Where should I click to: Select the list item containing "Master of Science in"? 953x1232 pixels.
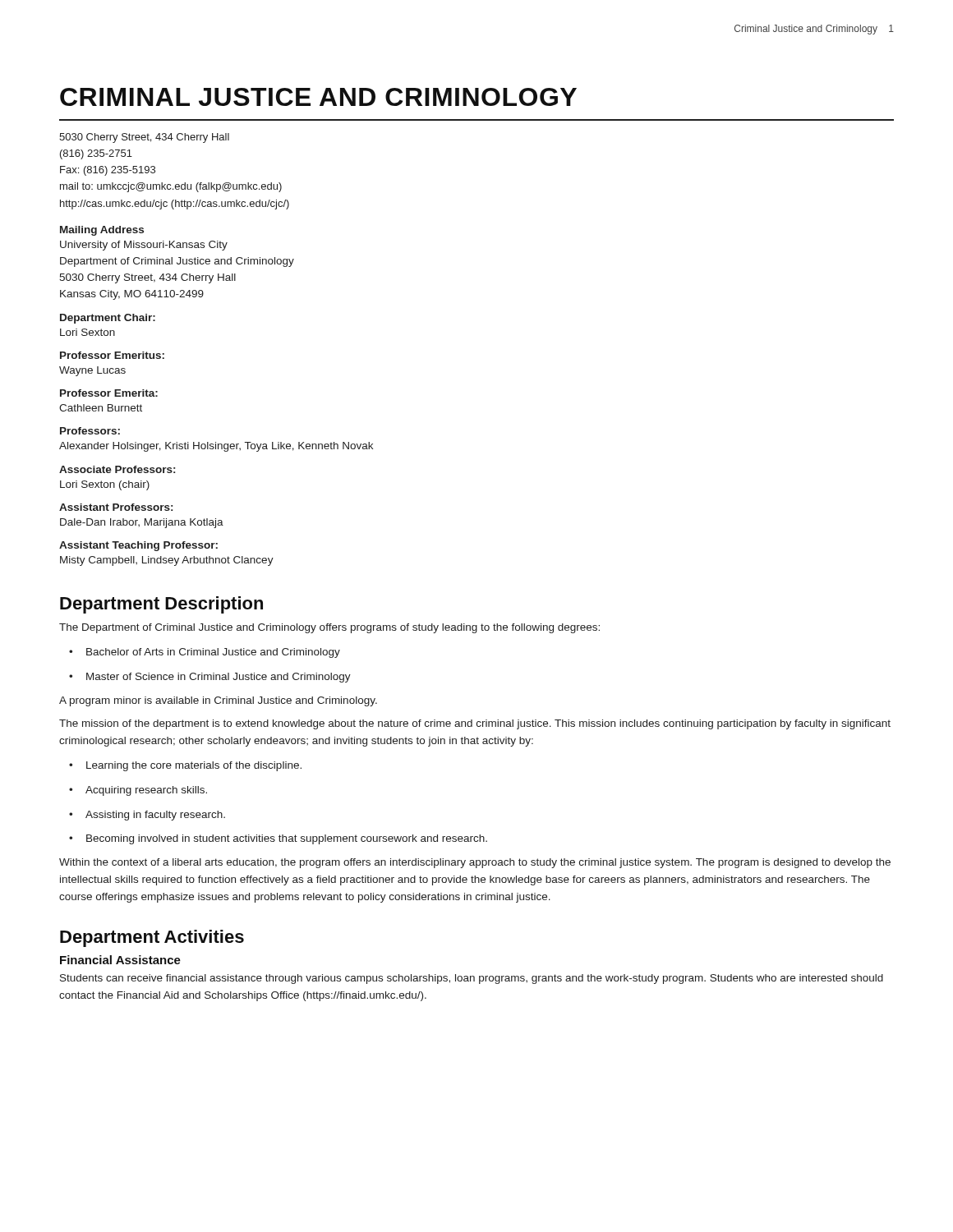pyautogui.click(x=210, y=678)
